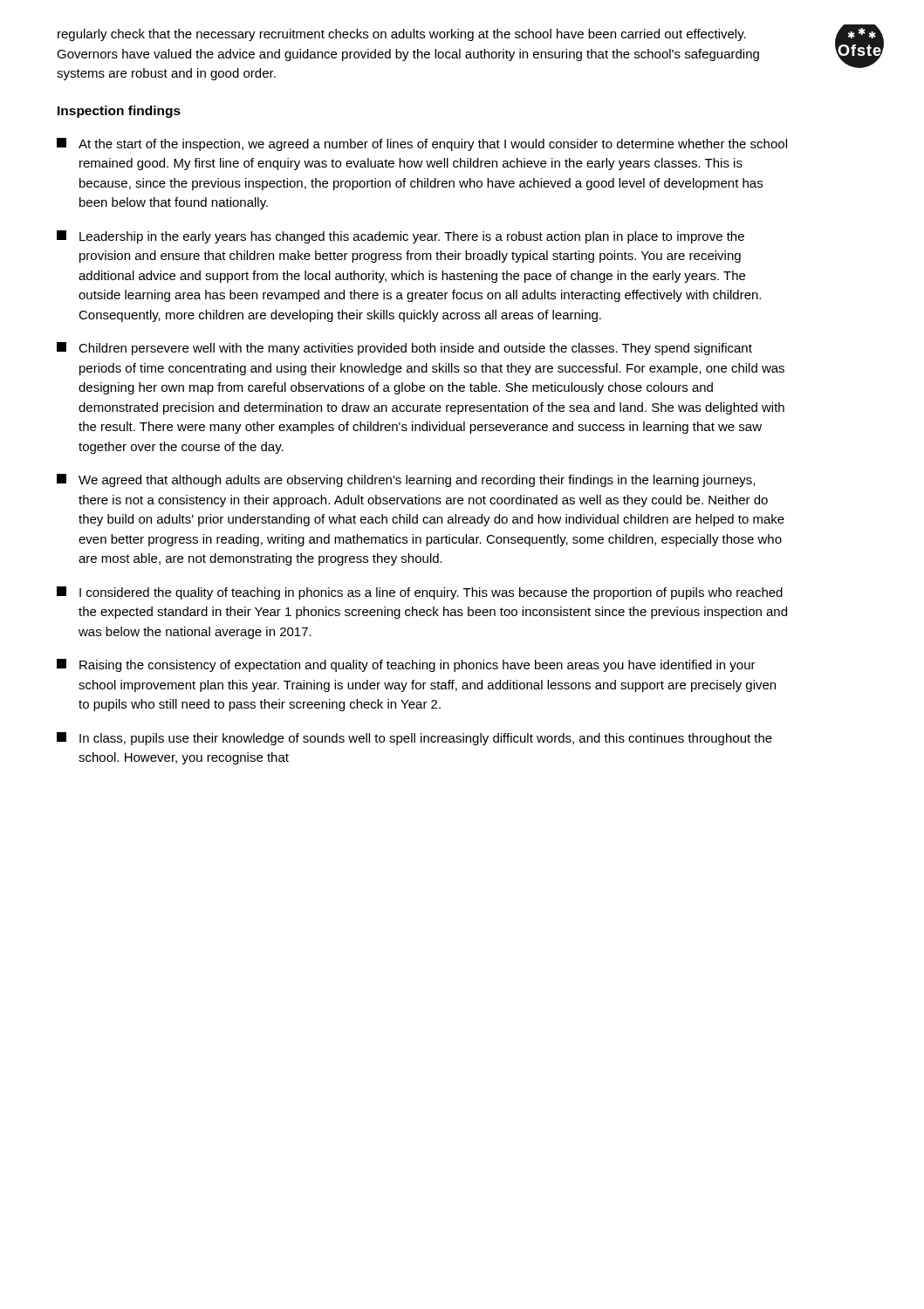The height and width of the screenshot is (1309, 924).
Task: Find the logo
Action: (x=848, y=55)
